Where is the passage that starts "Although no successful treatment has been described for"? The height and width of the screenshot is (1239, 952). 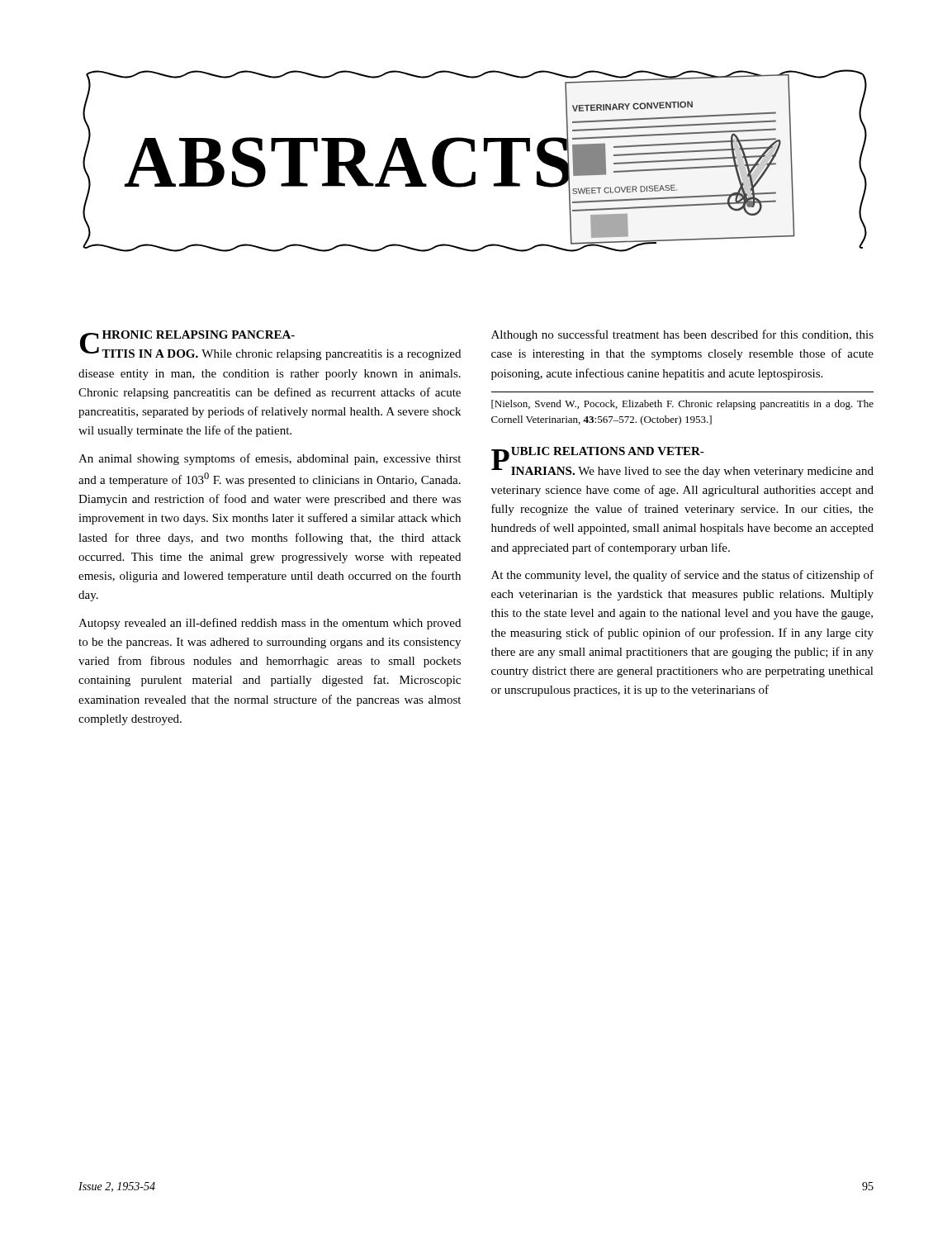(682, 354)
